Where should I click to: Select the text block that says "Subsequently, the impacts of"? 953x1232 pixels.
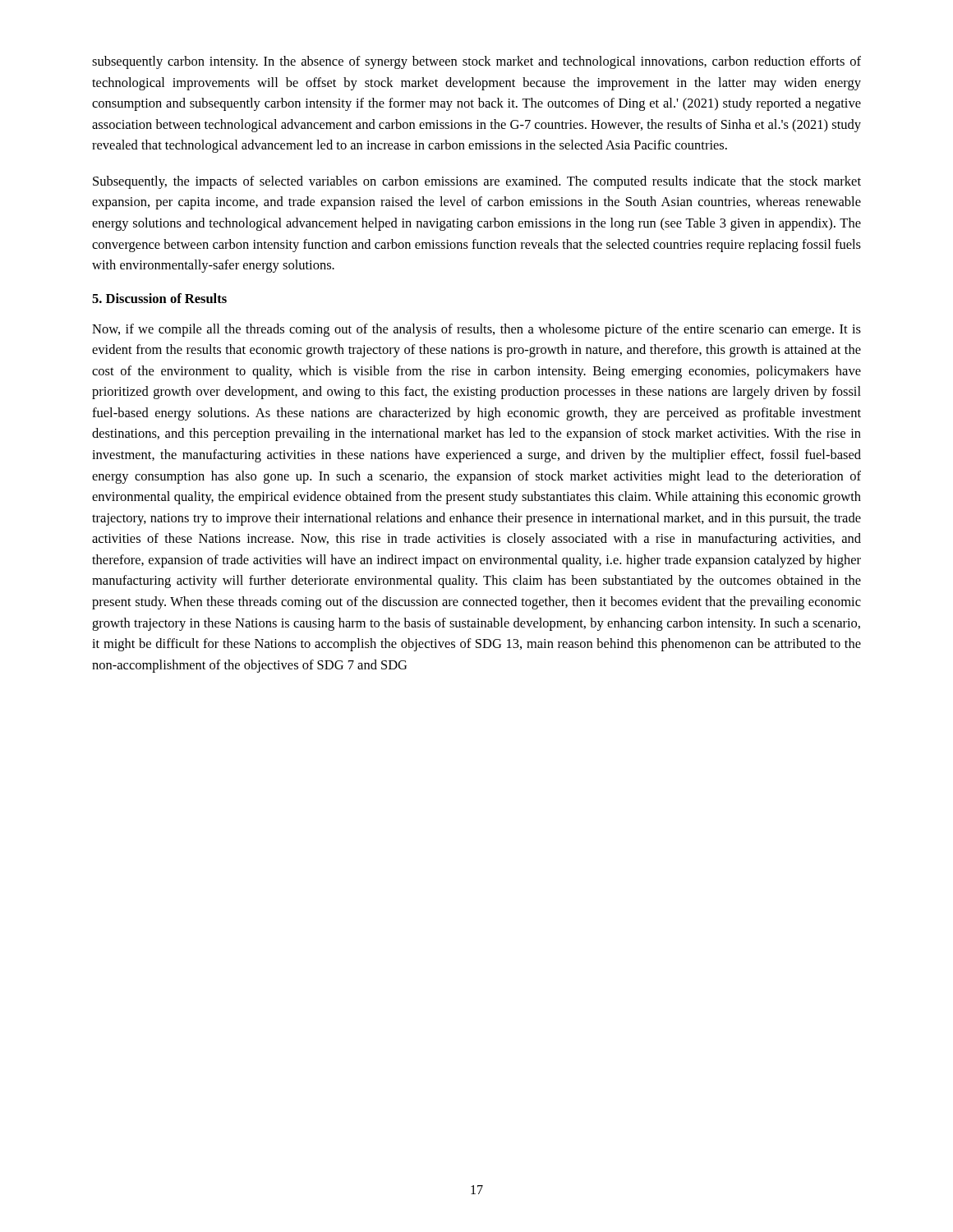476,223
